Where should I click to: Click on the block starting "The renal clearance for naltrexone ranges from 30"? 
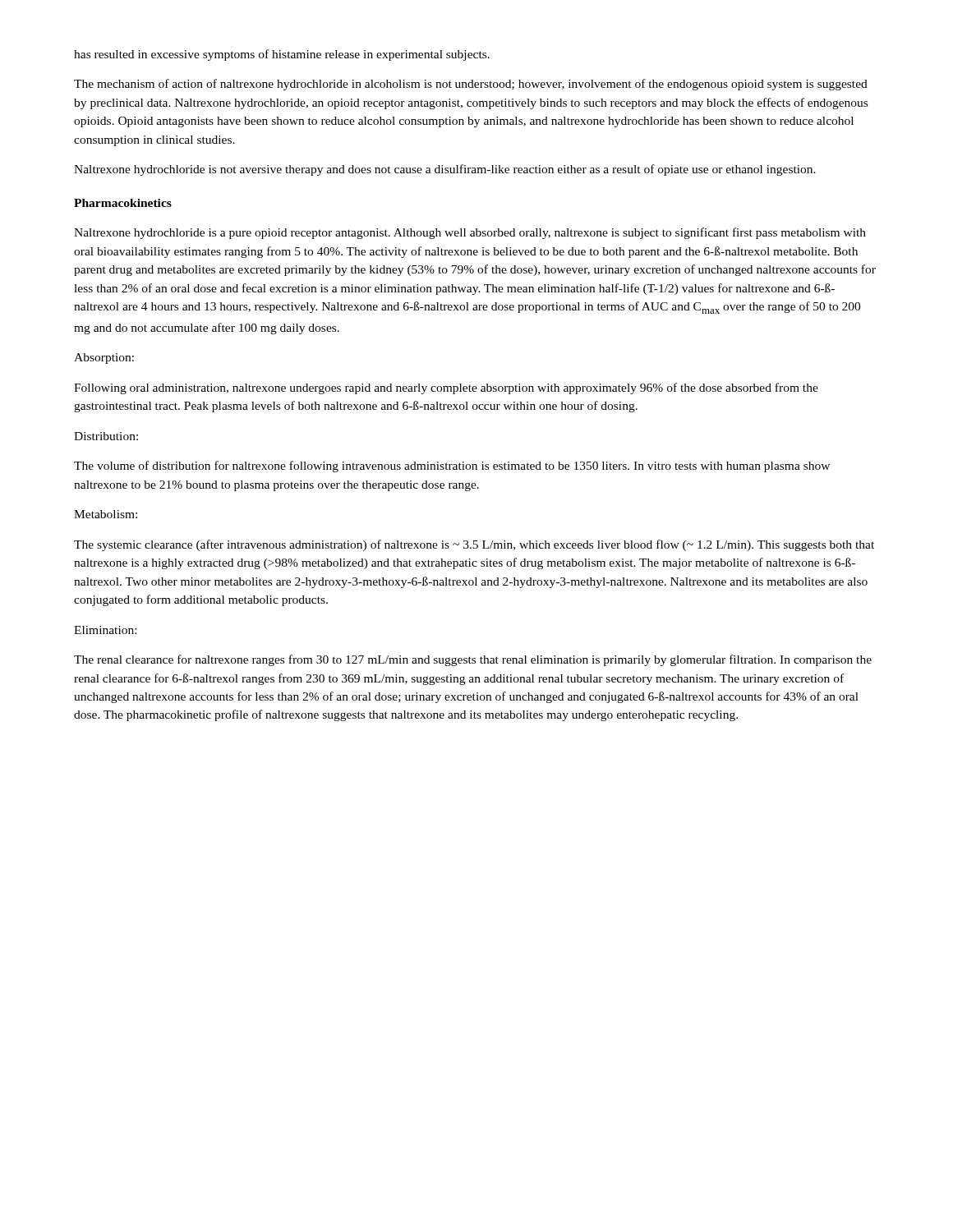click(x=473, y=687)
